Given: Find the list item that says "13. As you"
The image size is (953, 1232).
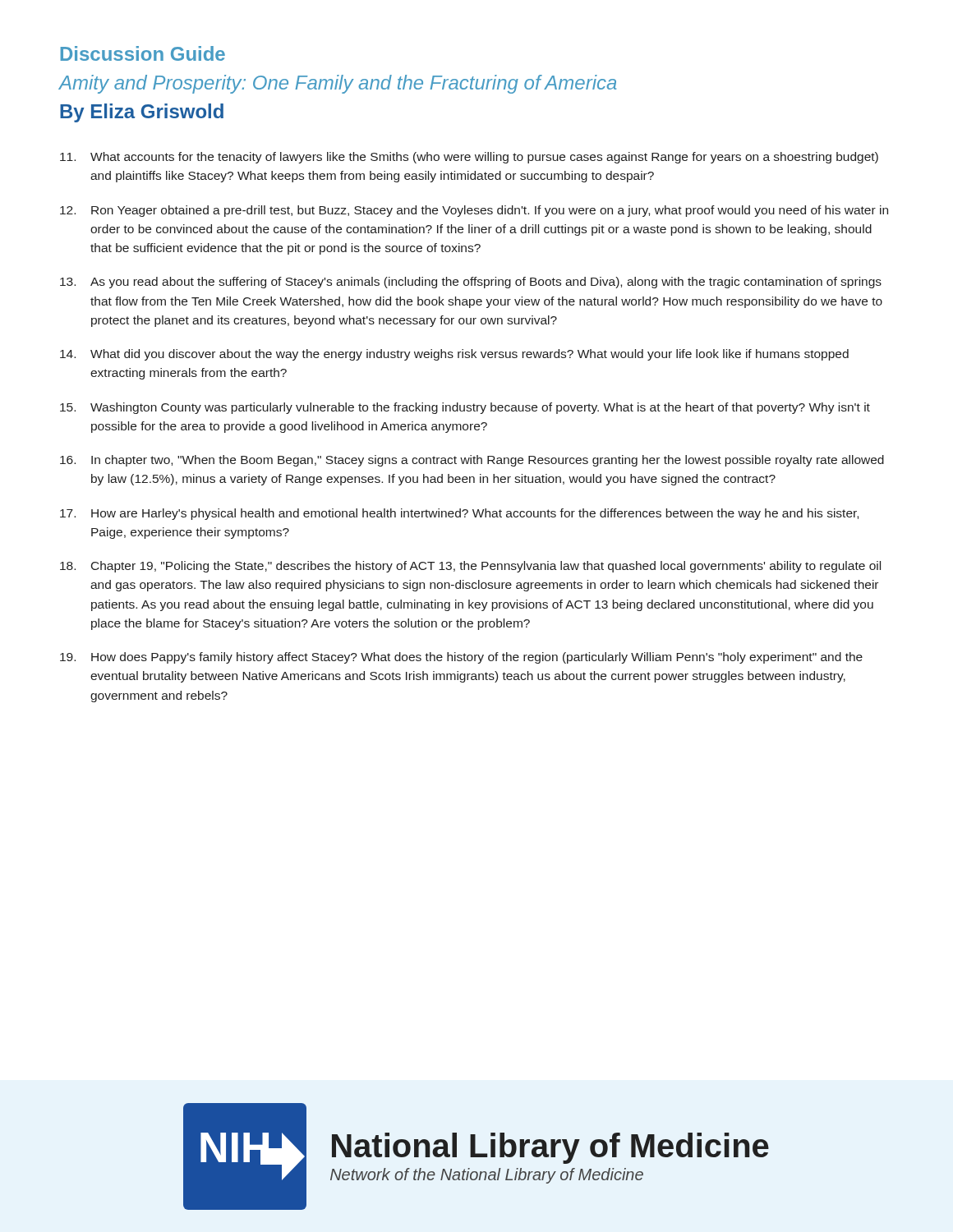Looking at the screenshot, I should pos(476,301).
